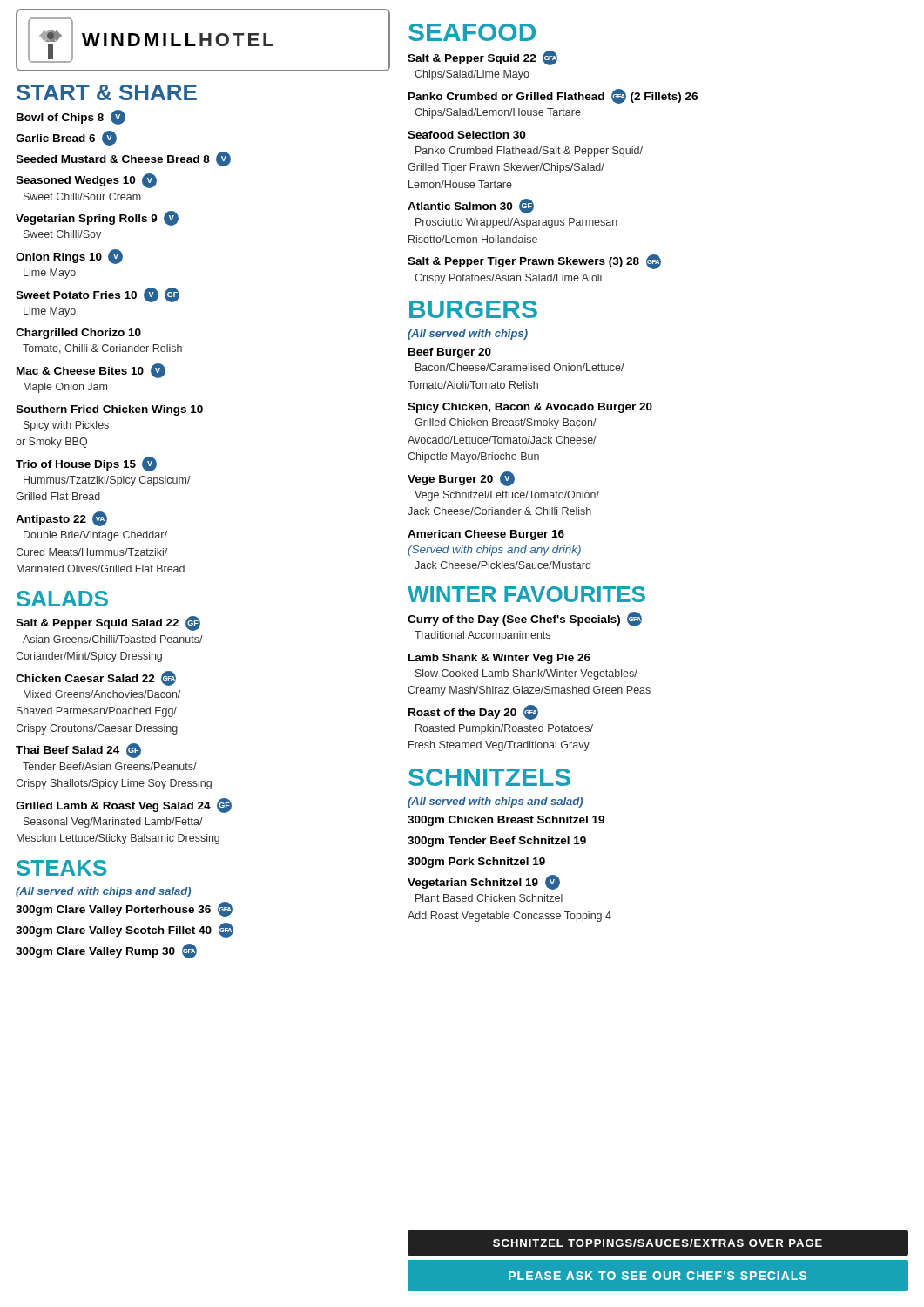Point to "START & SHARE"
The width and height of the screenshot is (924, 1307).
tap(203, 93)
